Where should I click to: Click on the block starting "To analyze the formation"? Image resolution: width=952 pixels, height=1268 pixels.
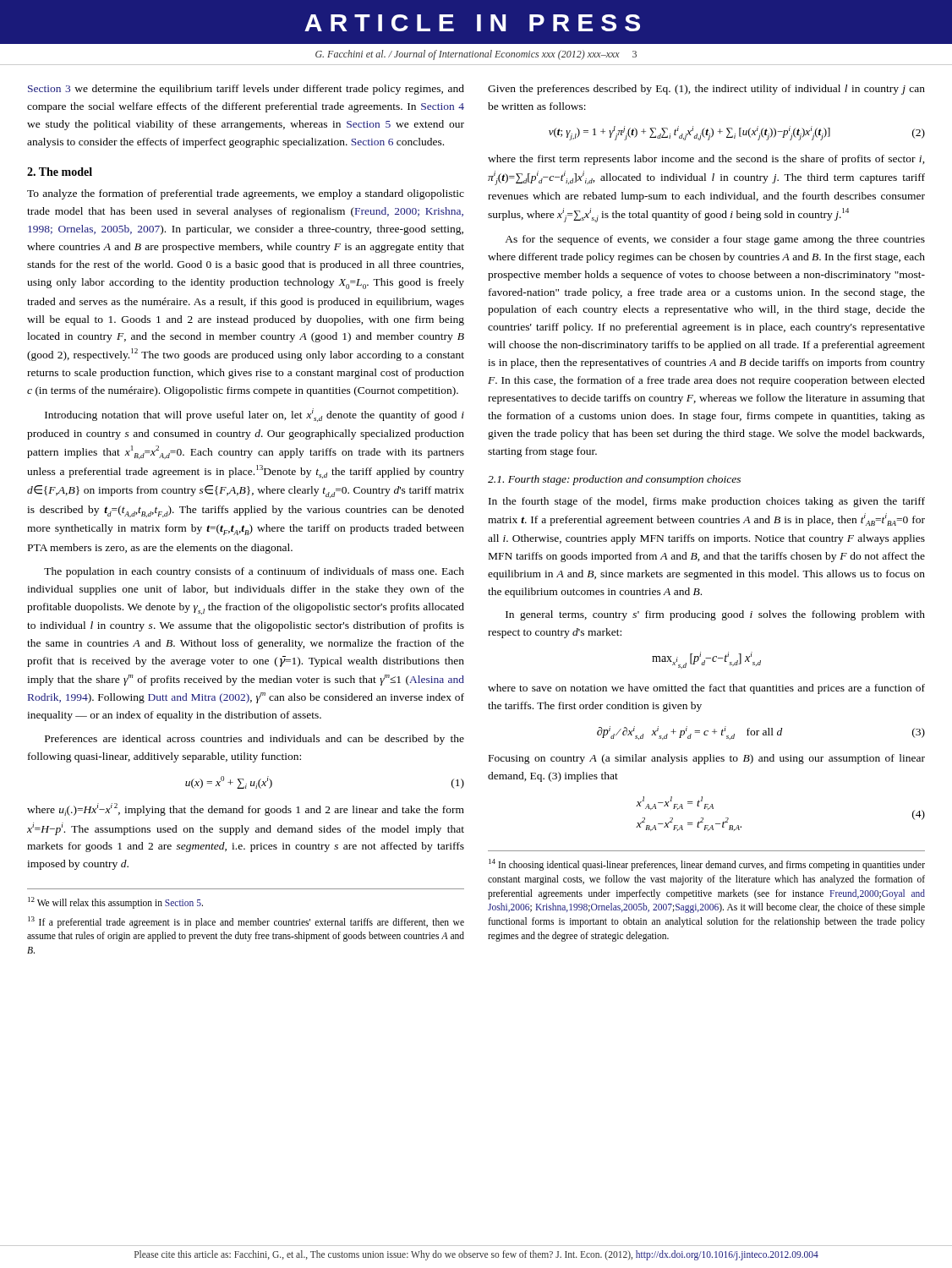pyautogui.click(x=246, y=292)
